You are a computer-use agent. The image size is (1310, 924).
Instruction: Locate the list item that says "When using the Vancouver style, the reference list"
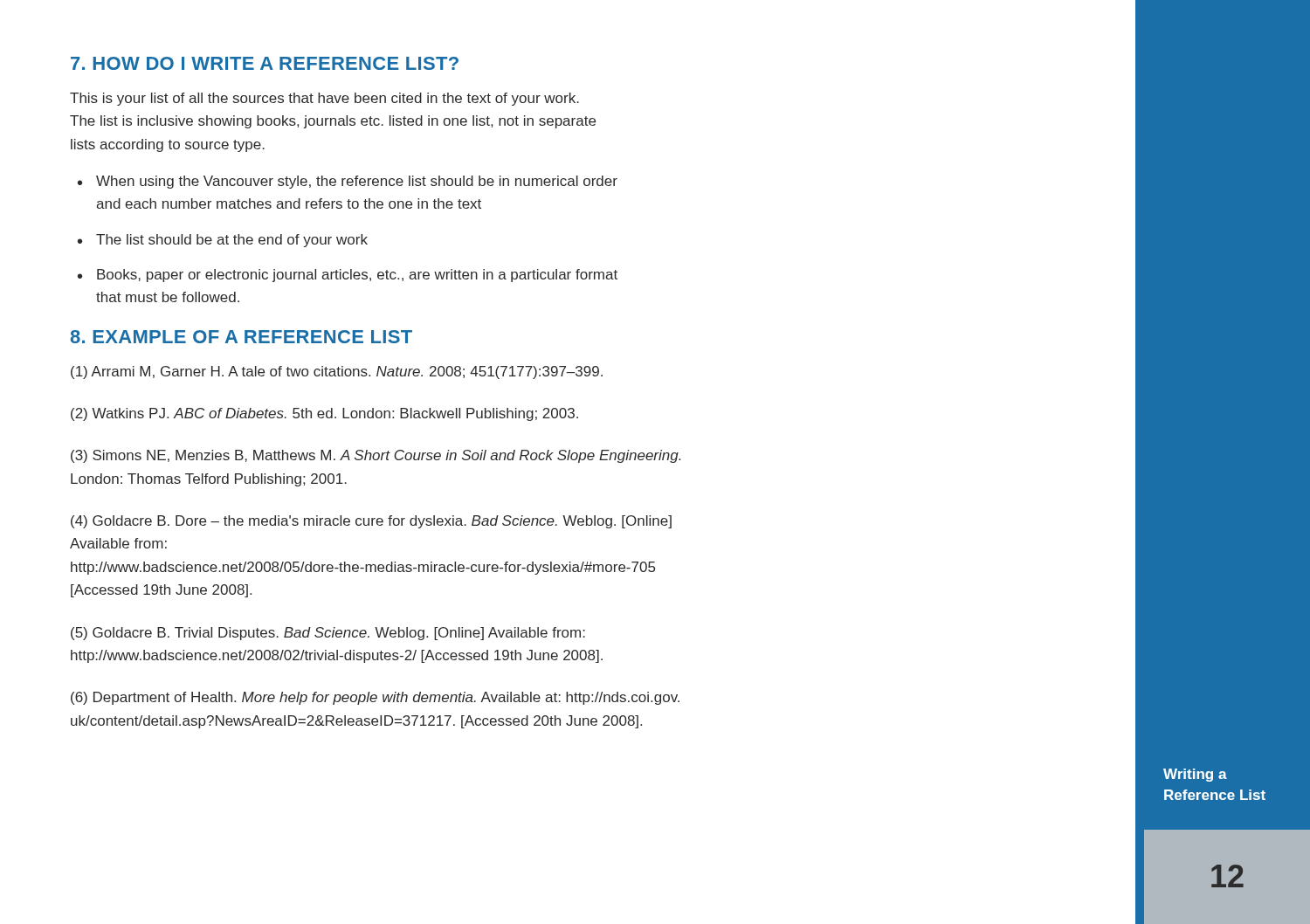coord(357,193)
